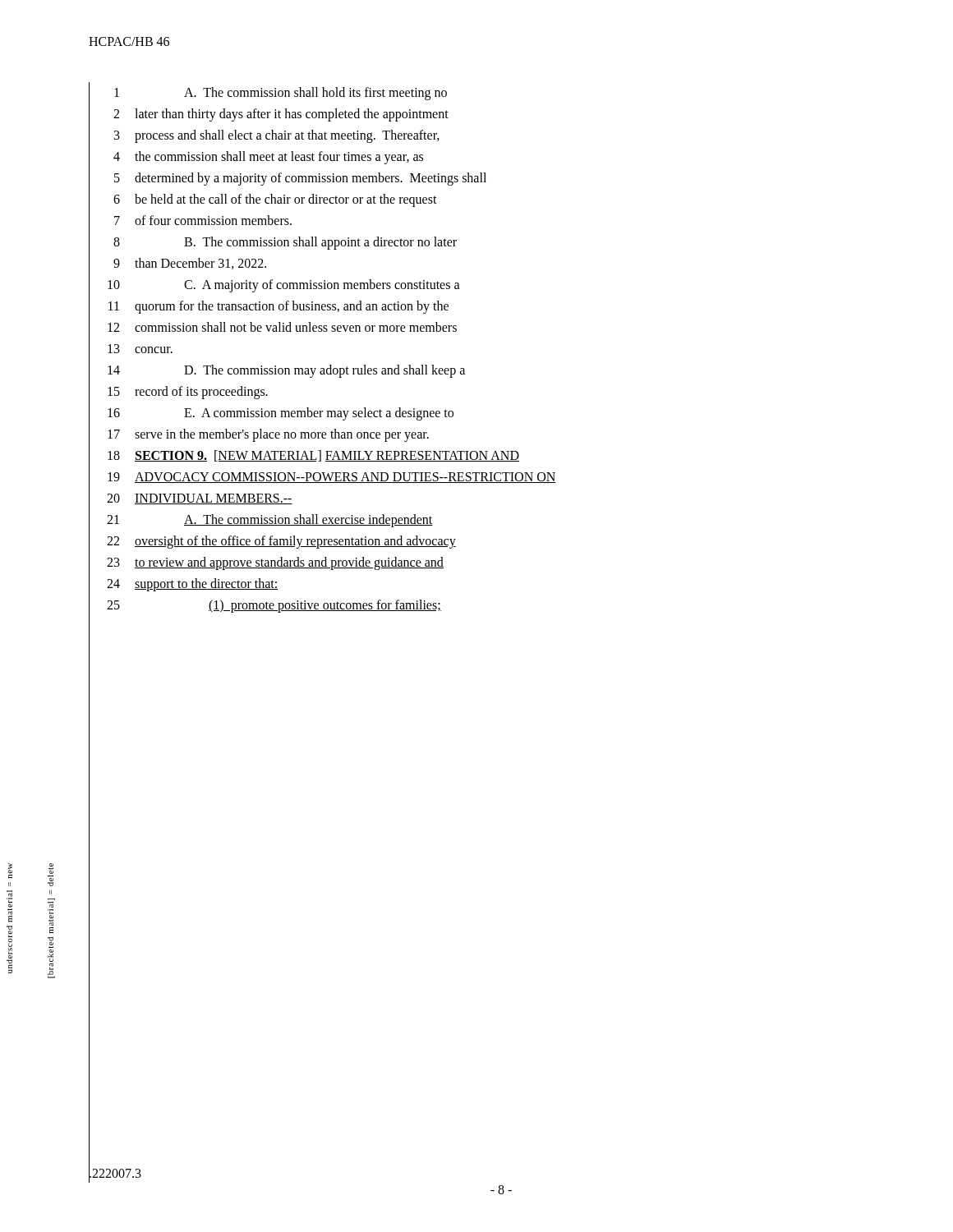Viewport: 953px width, 1232px height.
Task: Select the section header that says "18 SECTION 9. [NEW MATERIAL] FAMILY REPRESENTATION"
Action: tap(501, 456)
